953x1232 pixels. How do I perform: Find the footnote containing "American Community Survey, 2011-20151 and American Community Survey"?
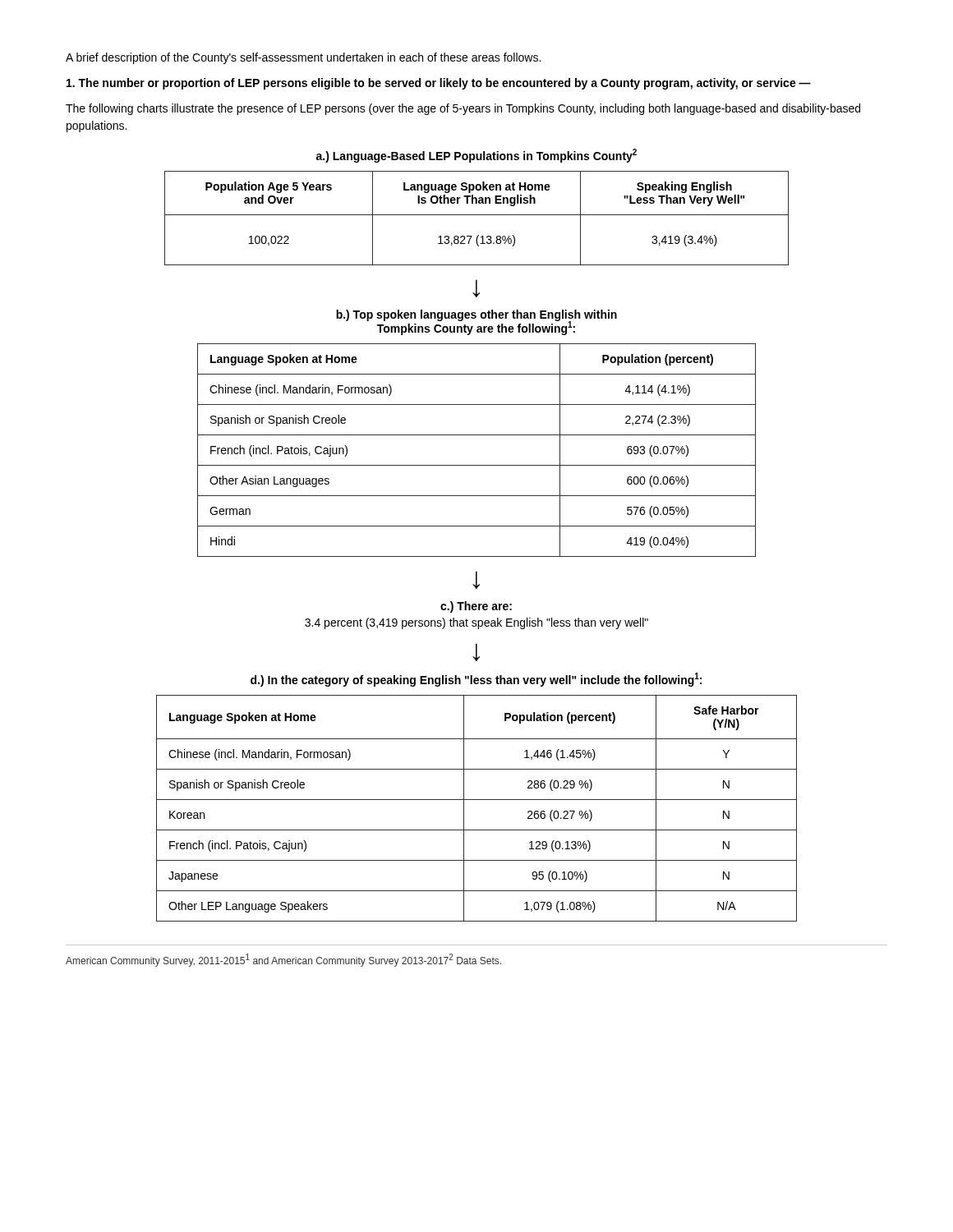point(284,960)
